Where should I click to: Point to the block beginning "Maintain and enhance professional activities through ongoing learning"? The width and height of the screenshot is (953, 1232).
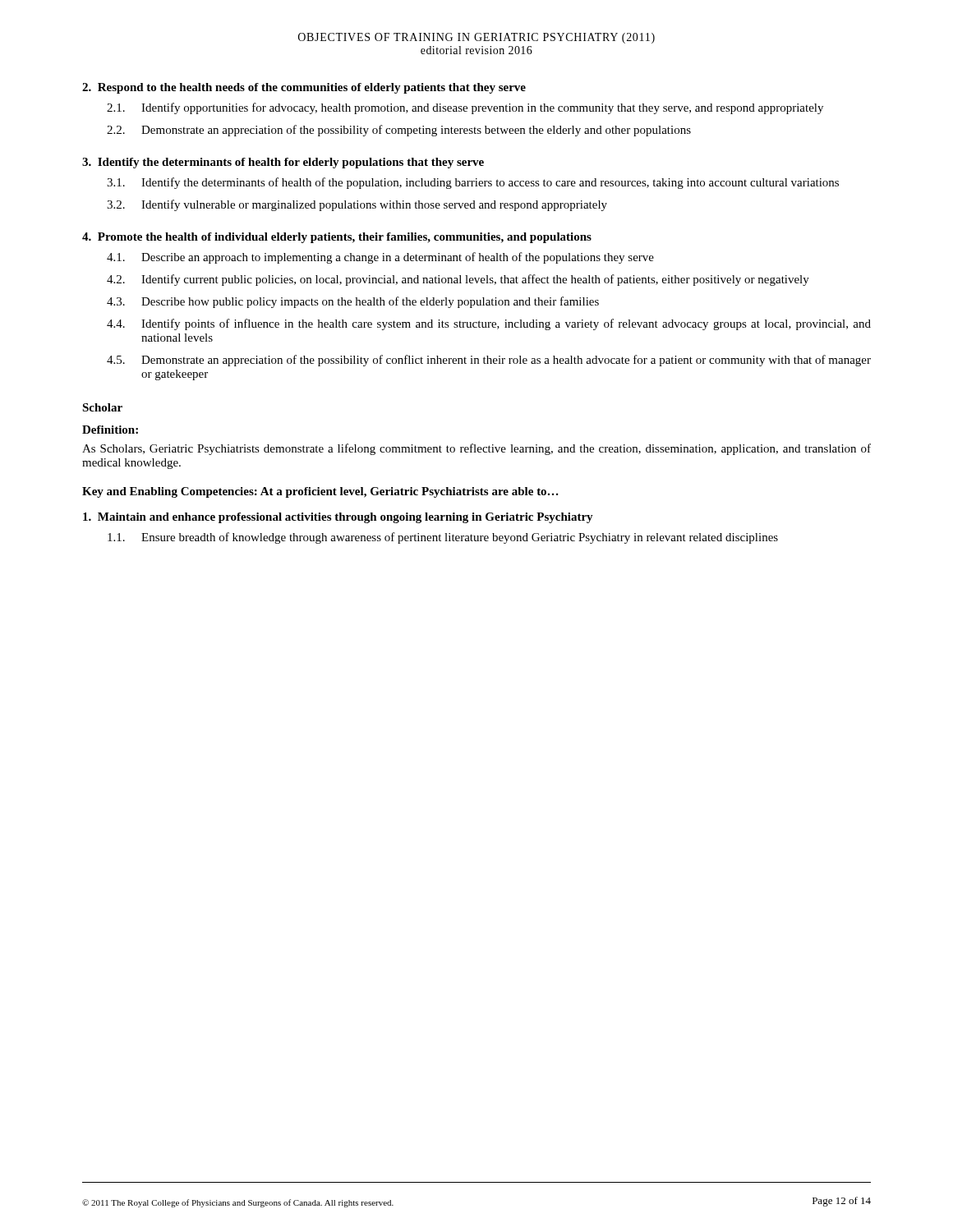tap(337, 517)
